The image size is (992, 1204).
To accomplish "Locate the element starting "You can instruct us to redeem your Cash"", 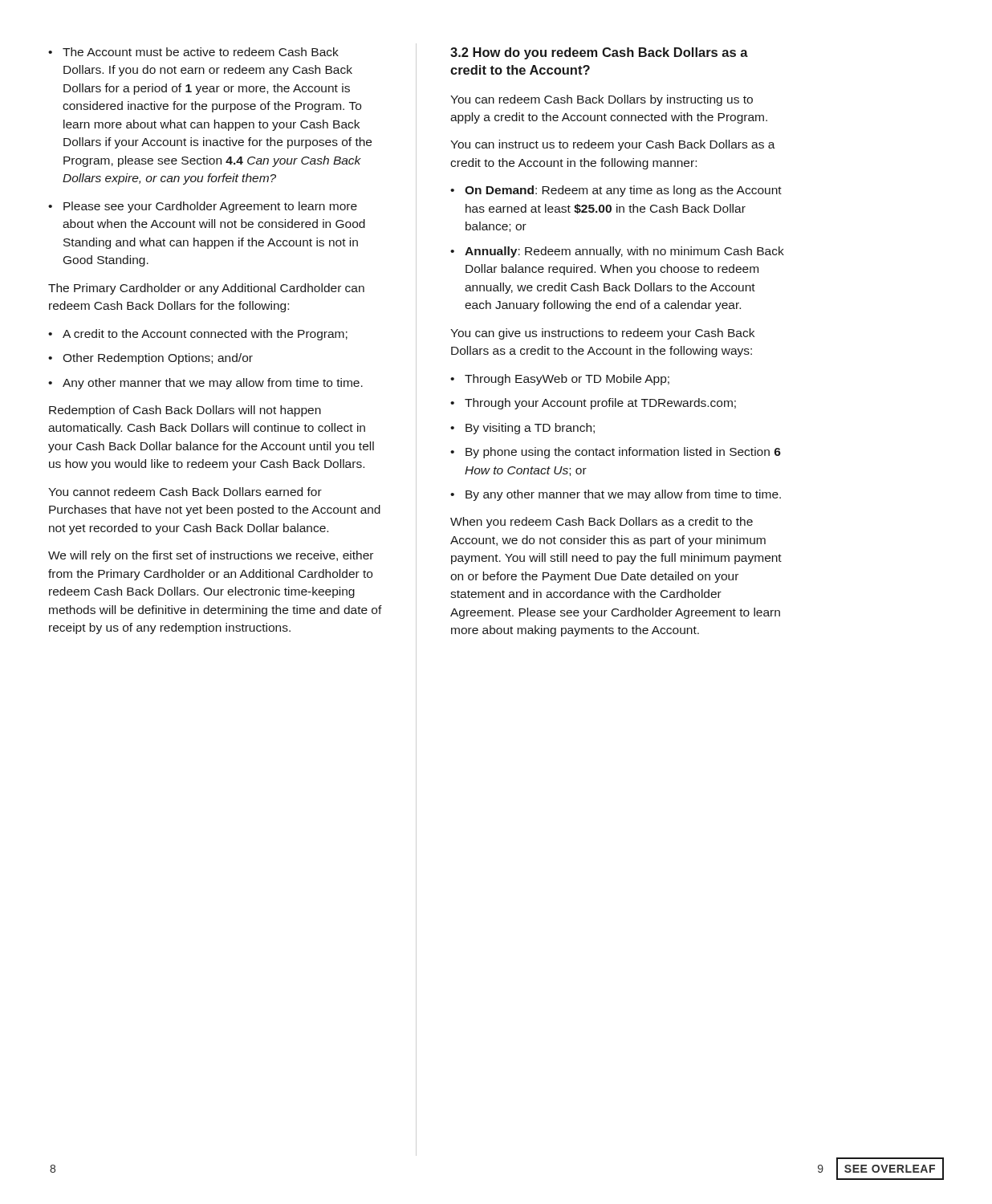I will pos(617,154).
